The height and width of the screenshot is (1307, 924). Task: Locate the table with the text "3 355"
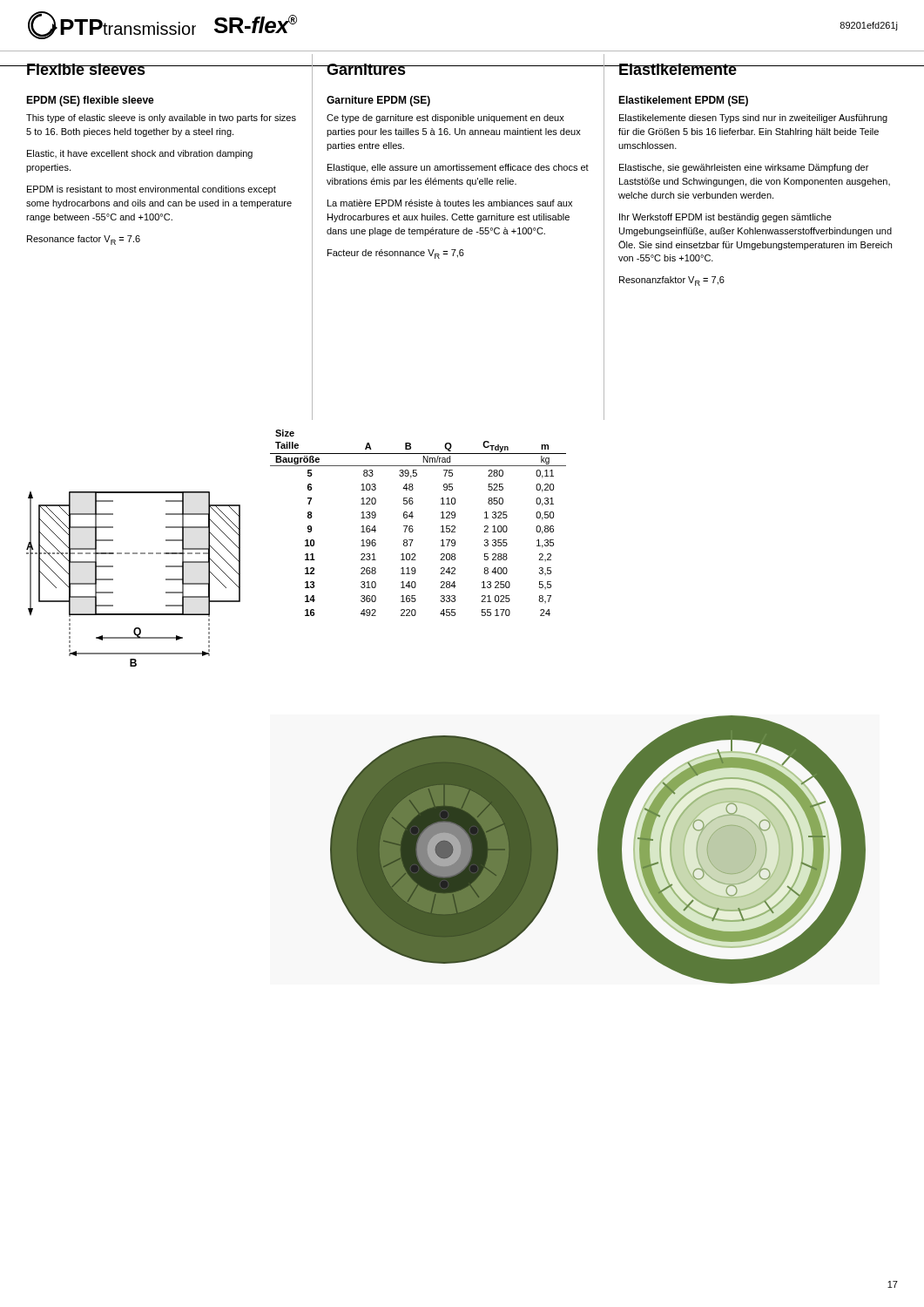pyautogui.click(x=418, y=523)
